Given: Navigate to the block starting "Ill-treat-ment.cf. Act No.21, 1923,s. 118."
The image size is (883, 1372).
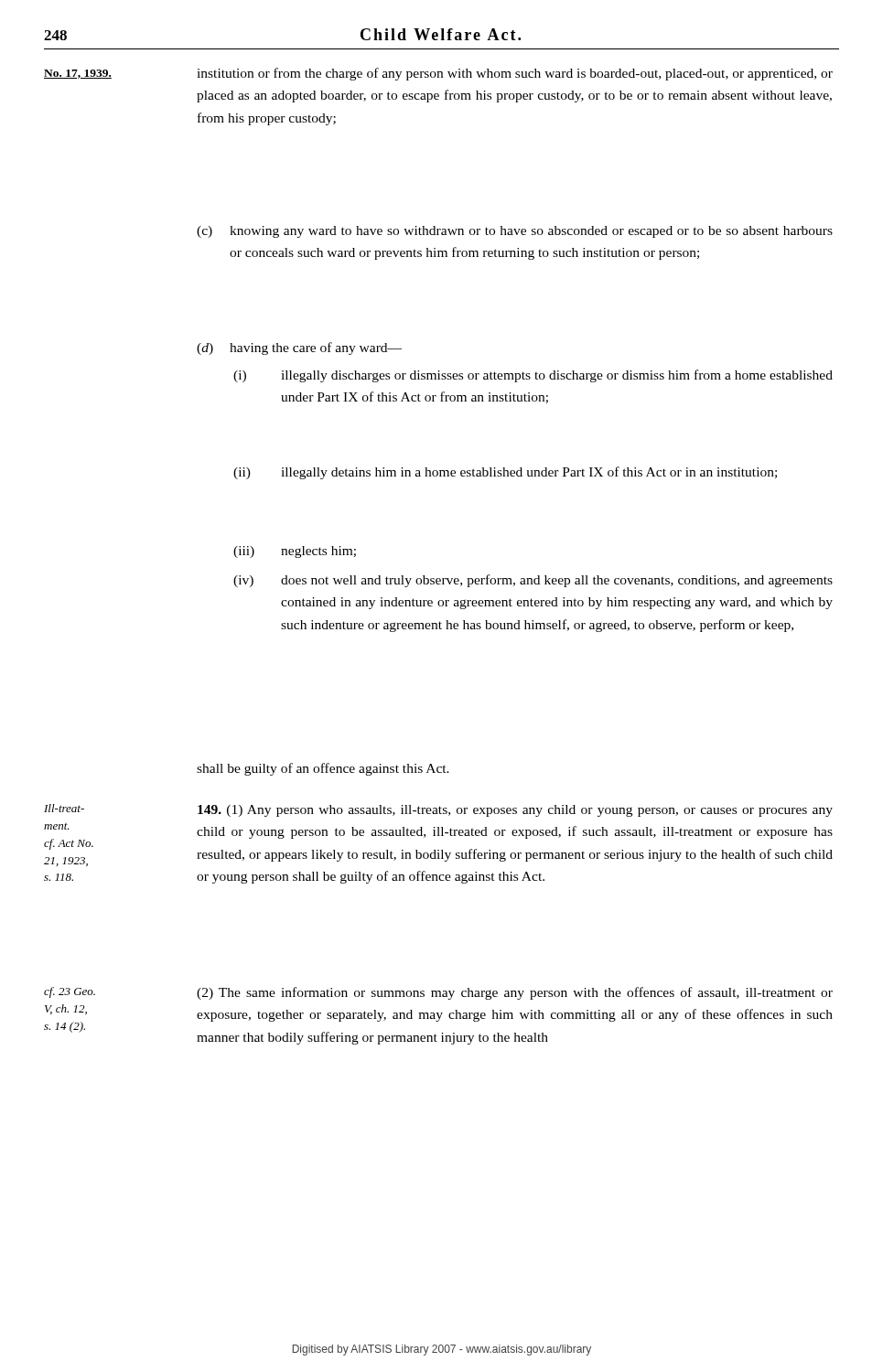Looking at the screenshot, I should [x=69, y=843].
